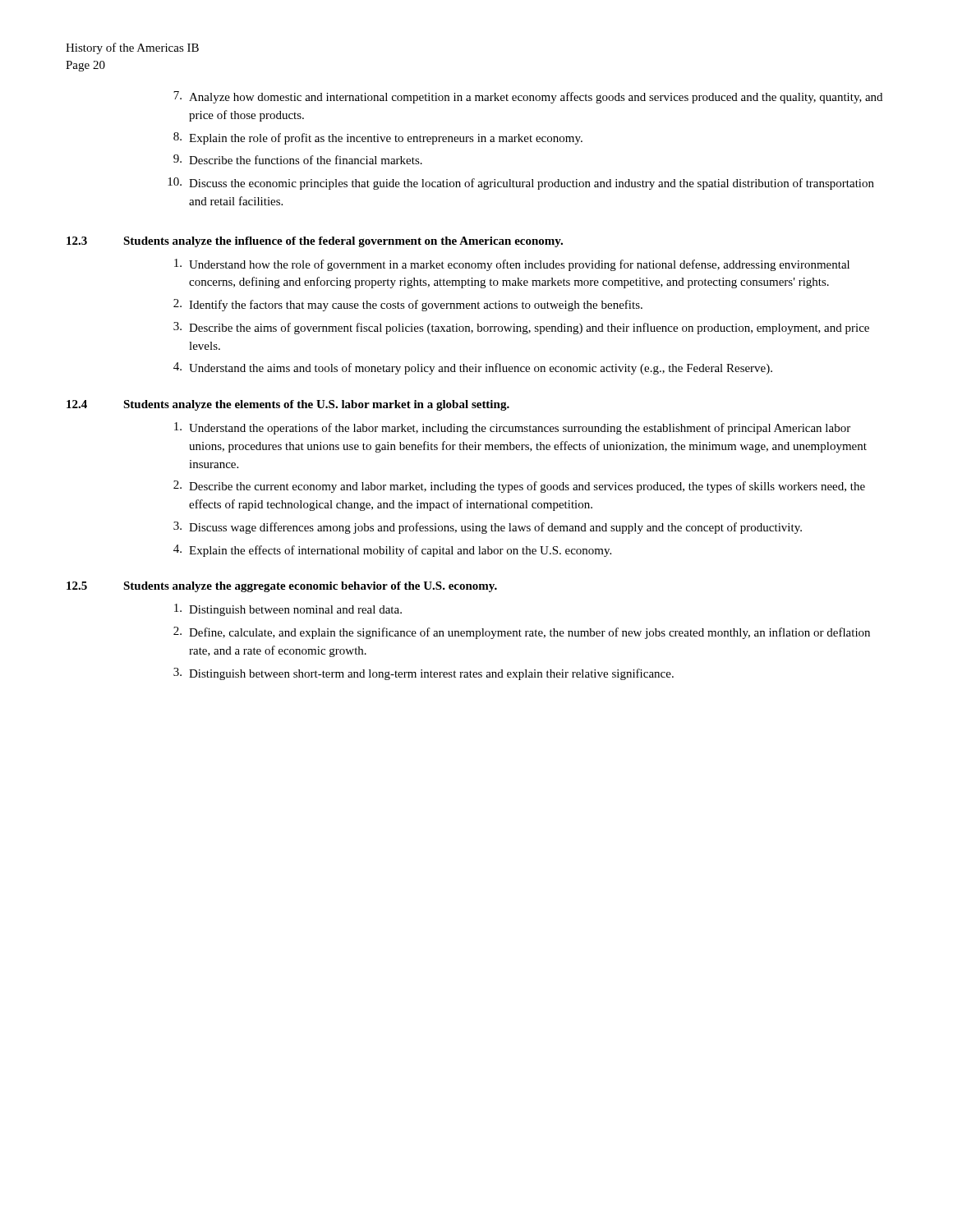Point to the block beginning "4. Explain the effects of international mobility of"
This screenshot has width=953, height=1232.
522,551
